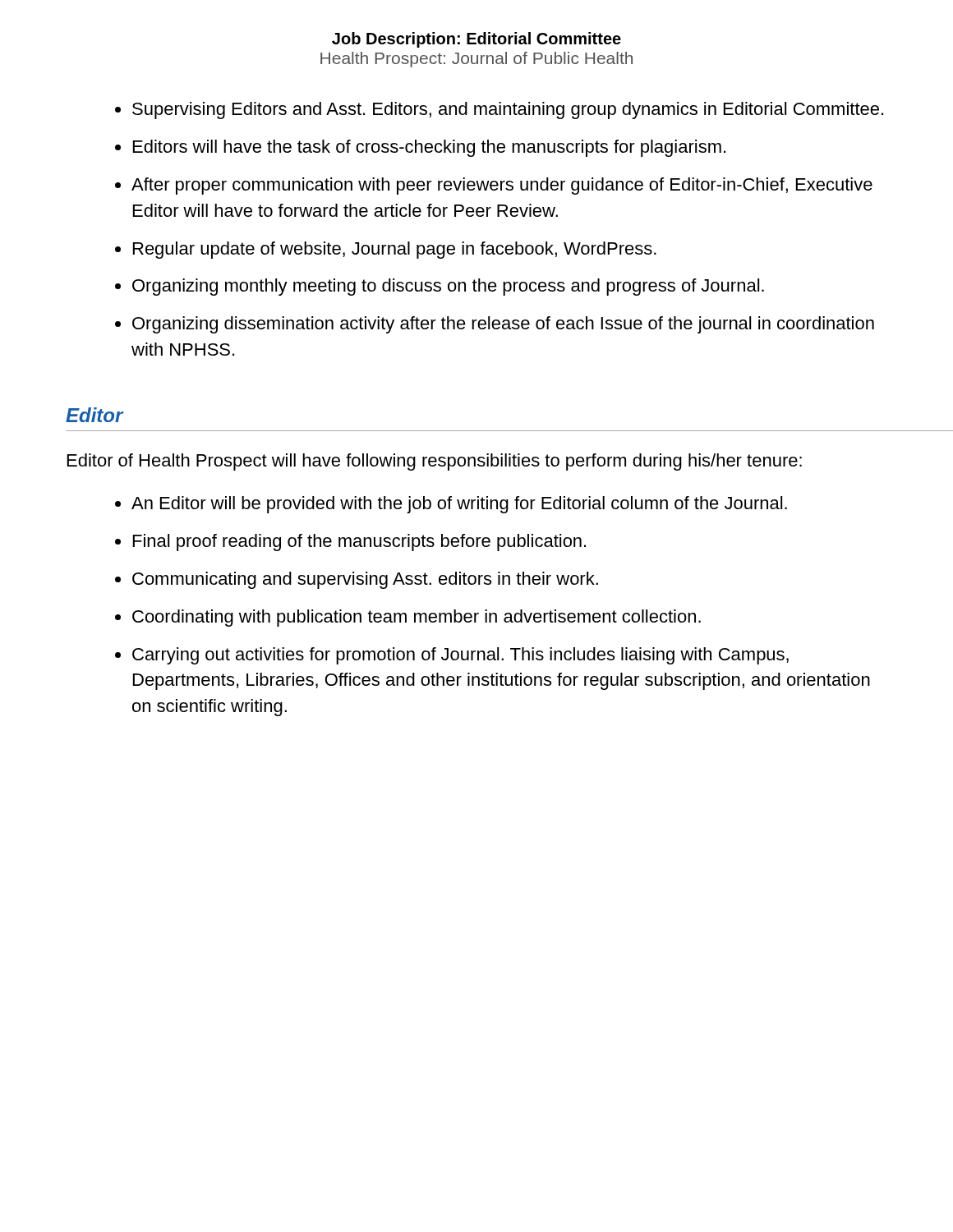
Task: Locate the block of text that opens with "Supervising Editors and Asst. Editors, and maintaining group"
Action: (x=508, y=109)
